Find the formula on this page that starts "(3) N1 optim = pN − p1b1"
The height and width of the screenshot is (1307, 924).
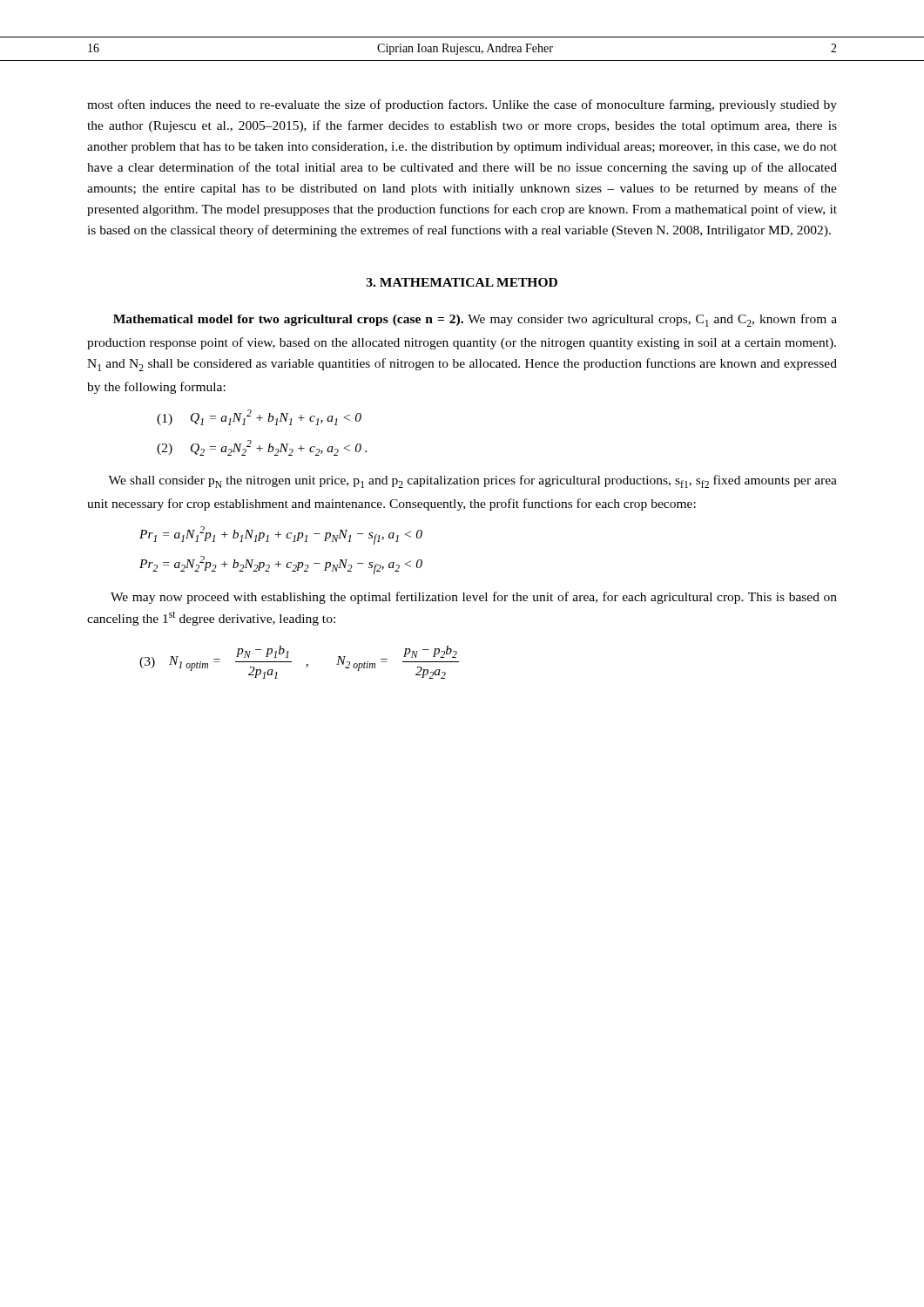click(299, 662)
